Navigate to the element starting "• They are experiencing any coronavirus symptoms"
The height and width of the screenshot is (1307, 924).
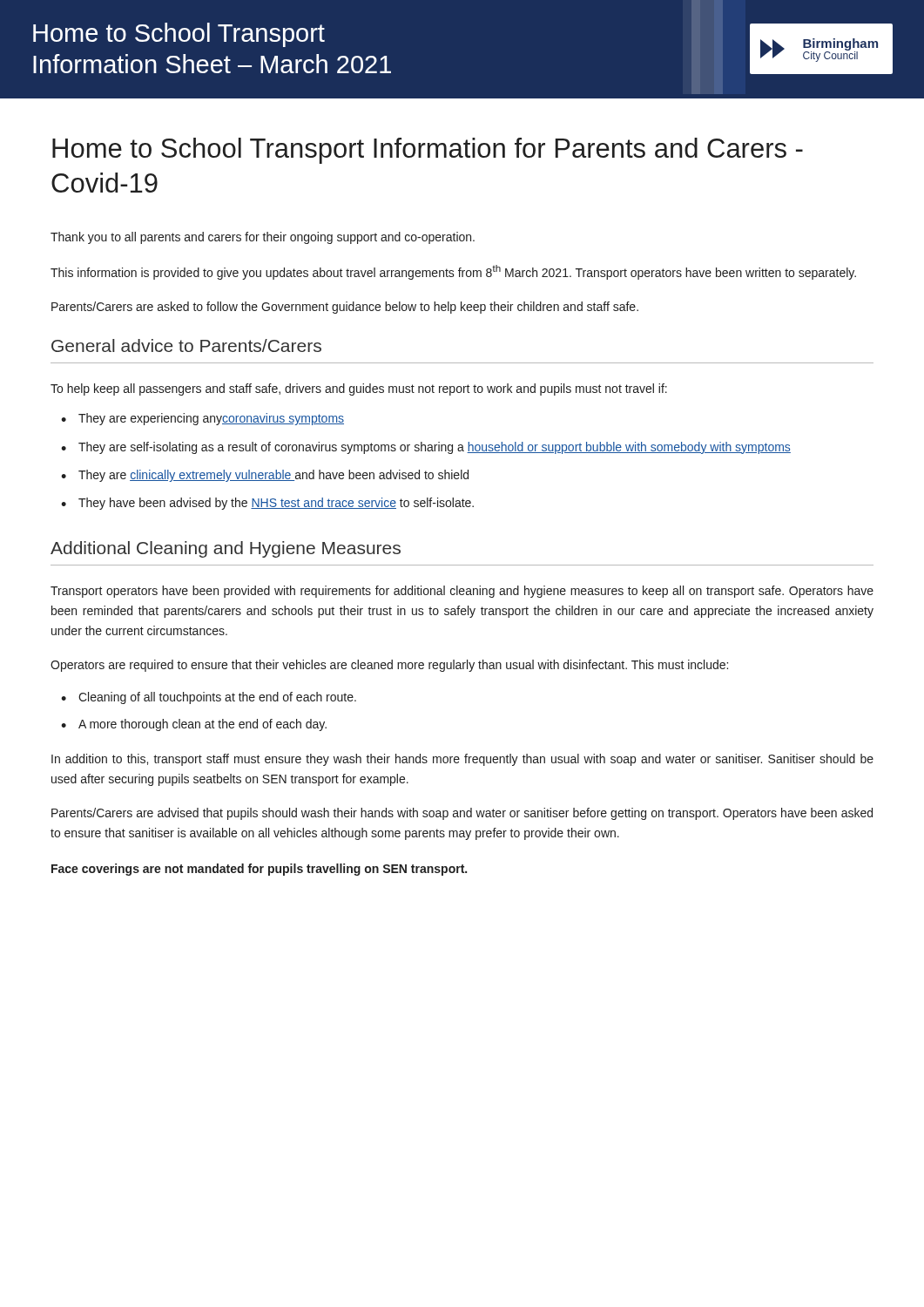pyautogui.click(x=202, y=419)
